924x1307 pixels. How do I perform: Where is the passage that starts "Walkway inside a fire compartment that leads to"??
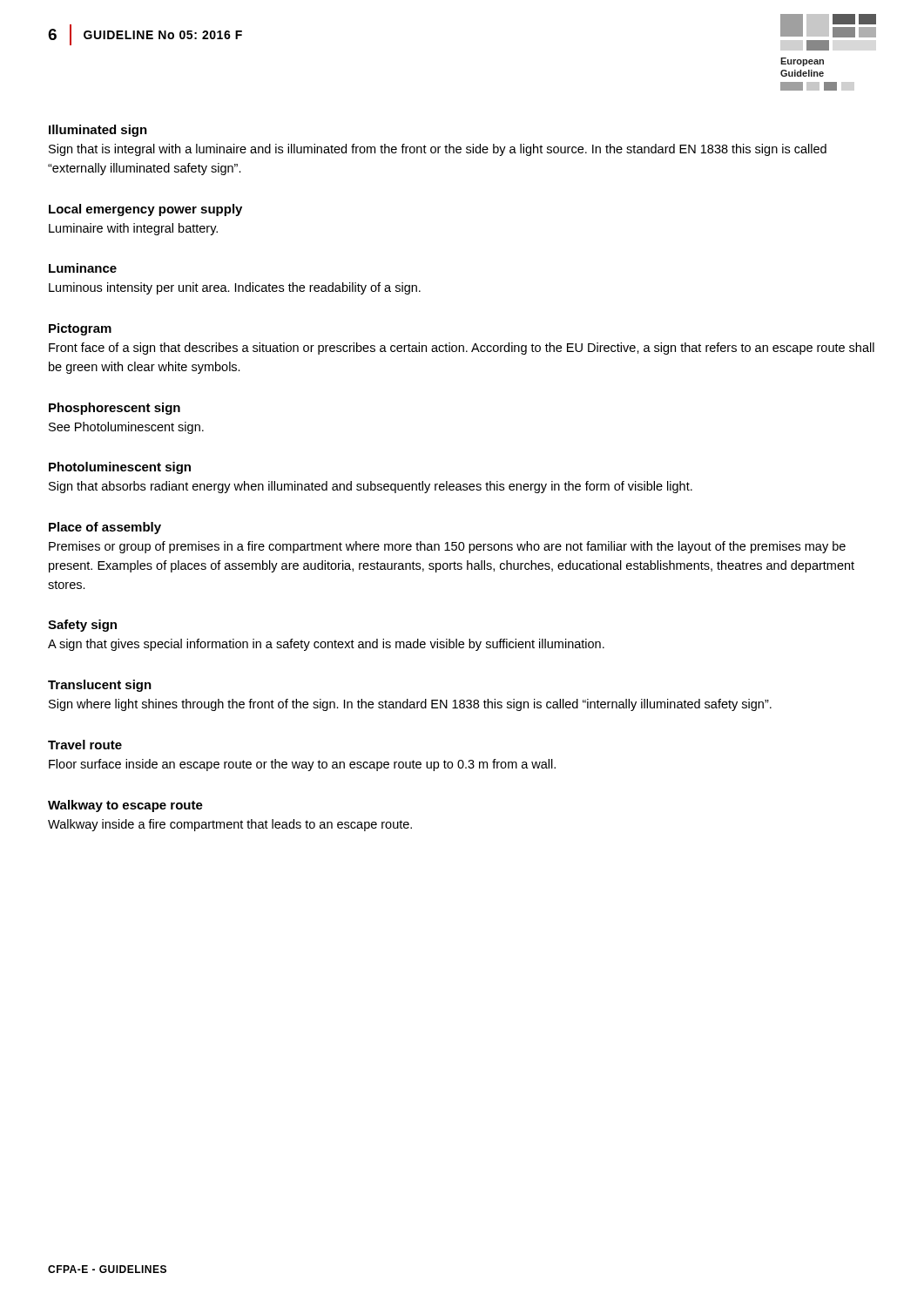(x=230, y=824)
